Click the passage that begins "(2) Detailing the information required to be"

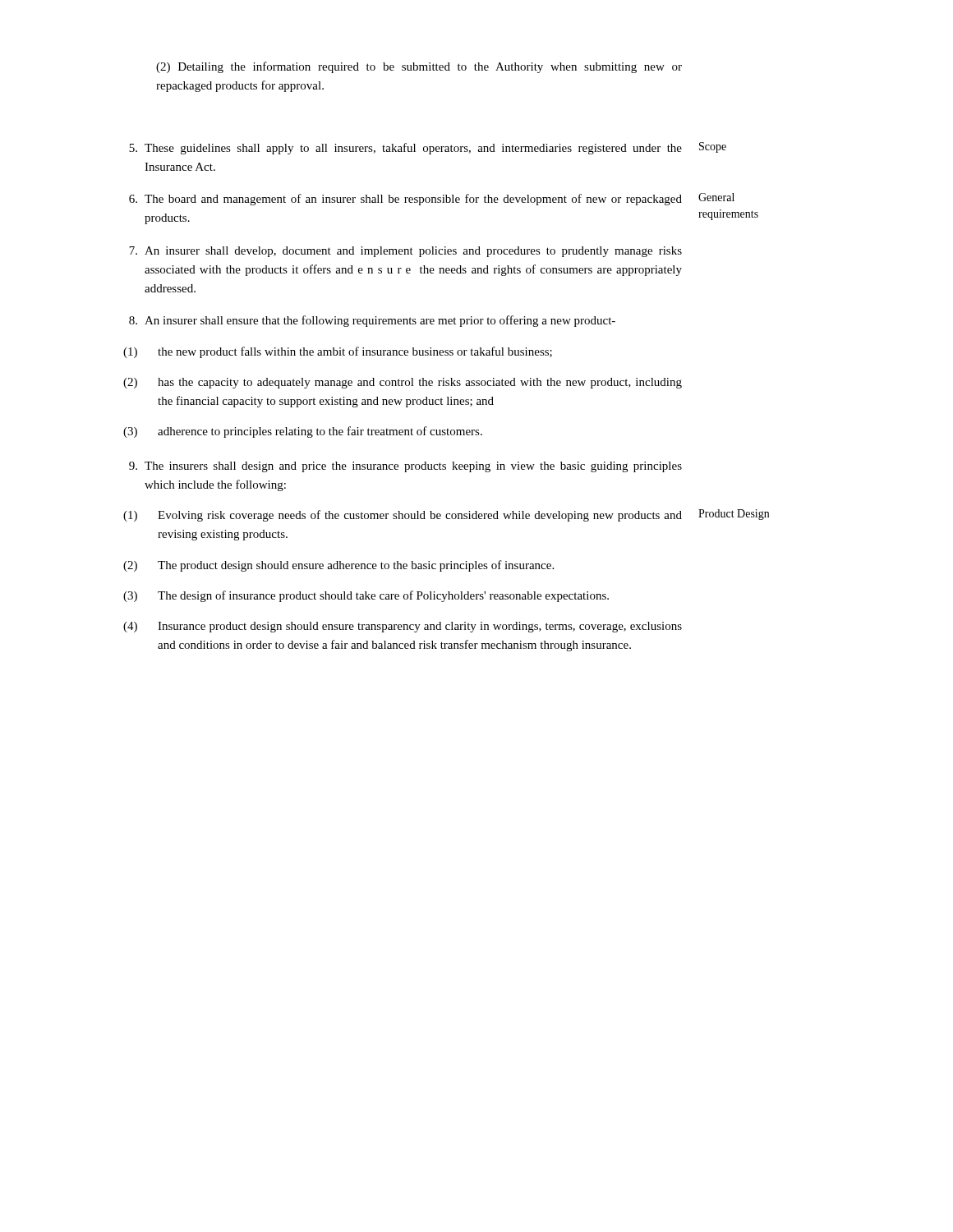pos(419,76)
